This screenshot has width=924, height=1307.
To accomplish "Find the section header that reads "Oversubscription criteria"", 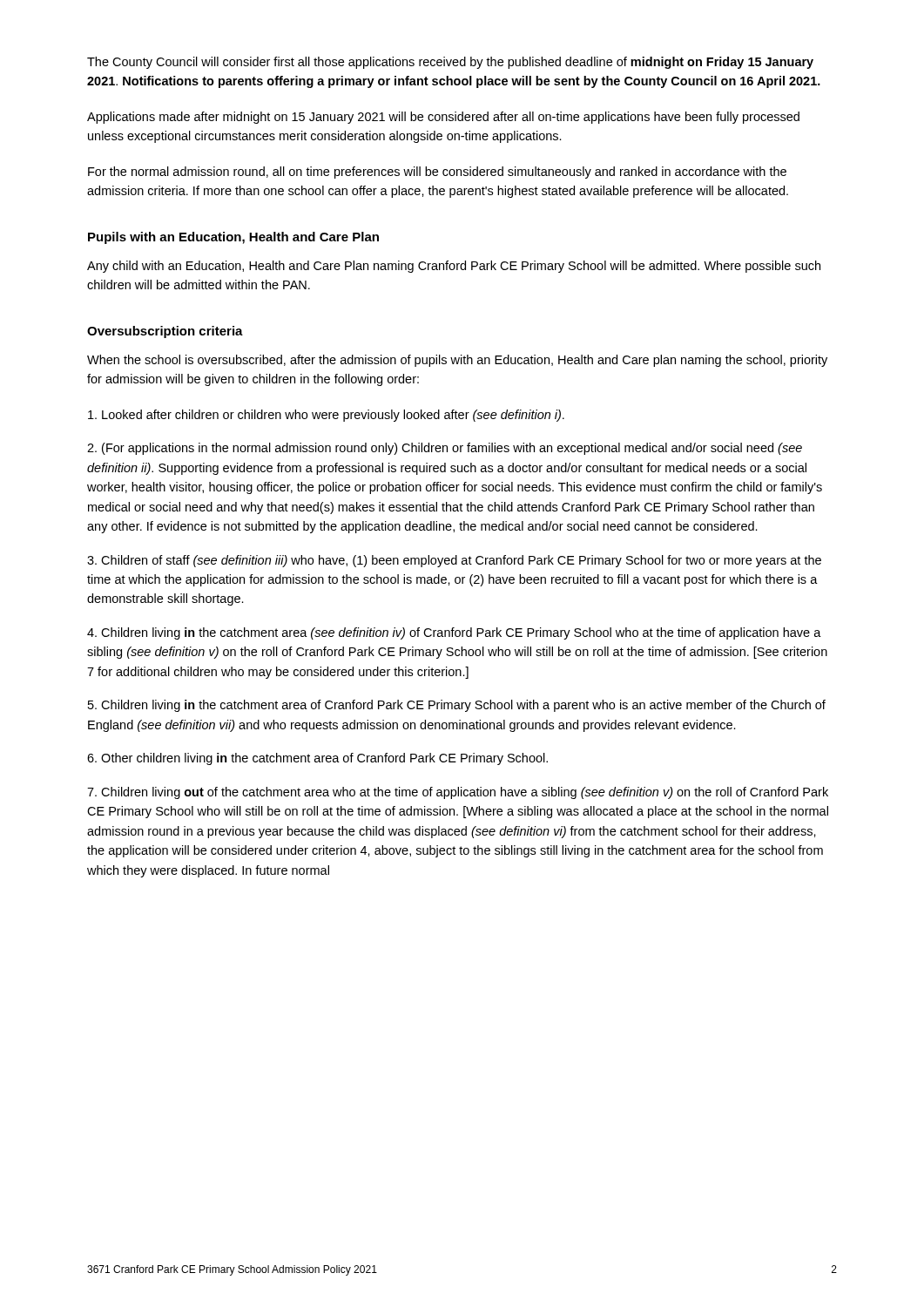I will click(165, 330).
